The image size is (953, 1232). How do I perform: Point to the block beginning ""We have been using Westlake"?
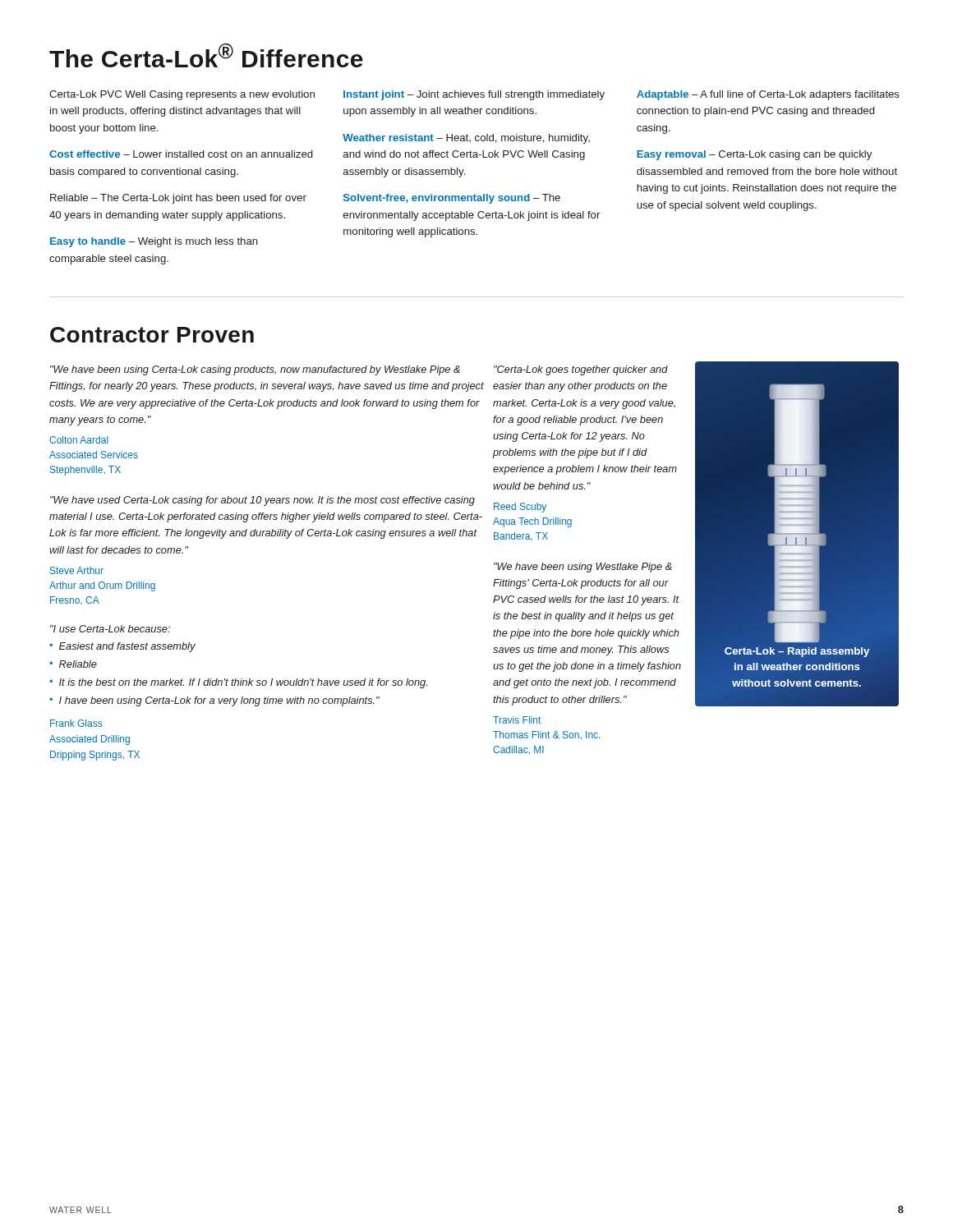pos(587,658)
